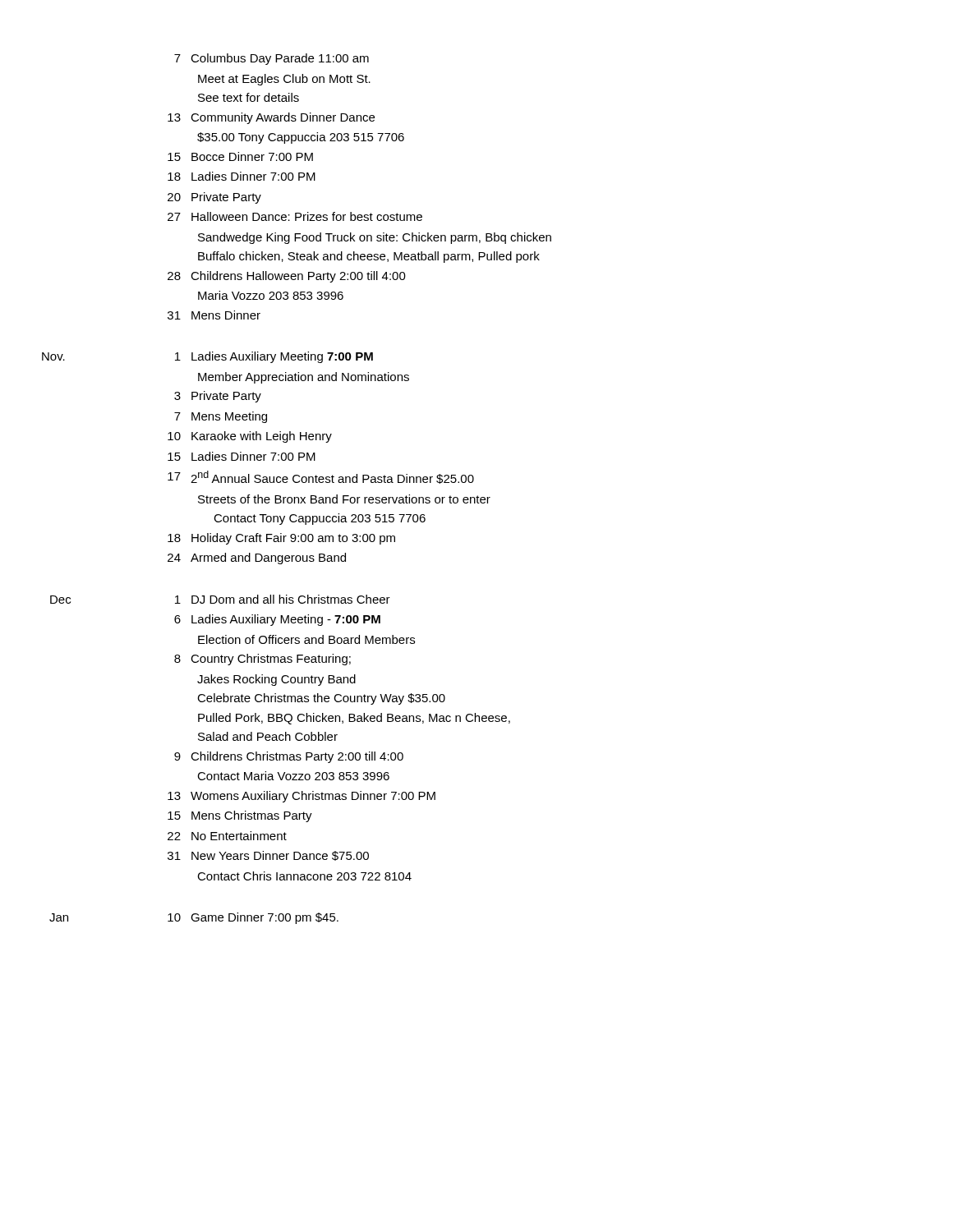Point to the text starting "13 Community Awards Dinner Dance $35.00"

pos(271,118)
